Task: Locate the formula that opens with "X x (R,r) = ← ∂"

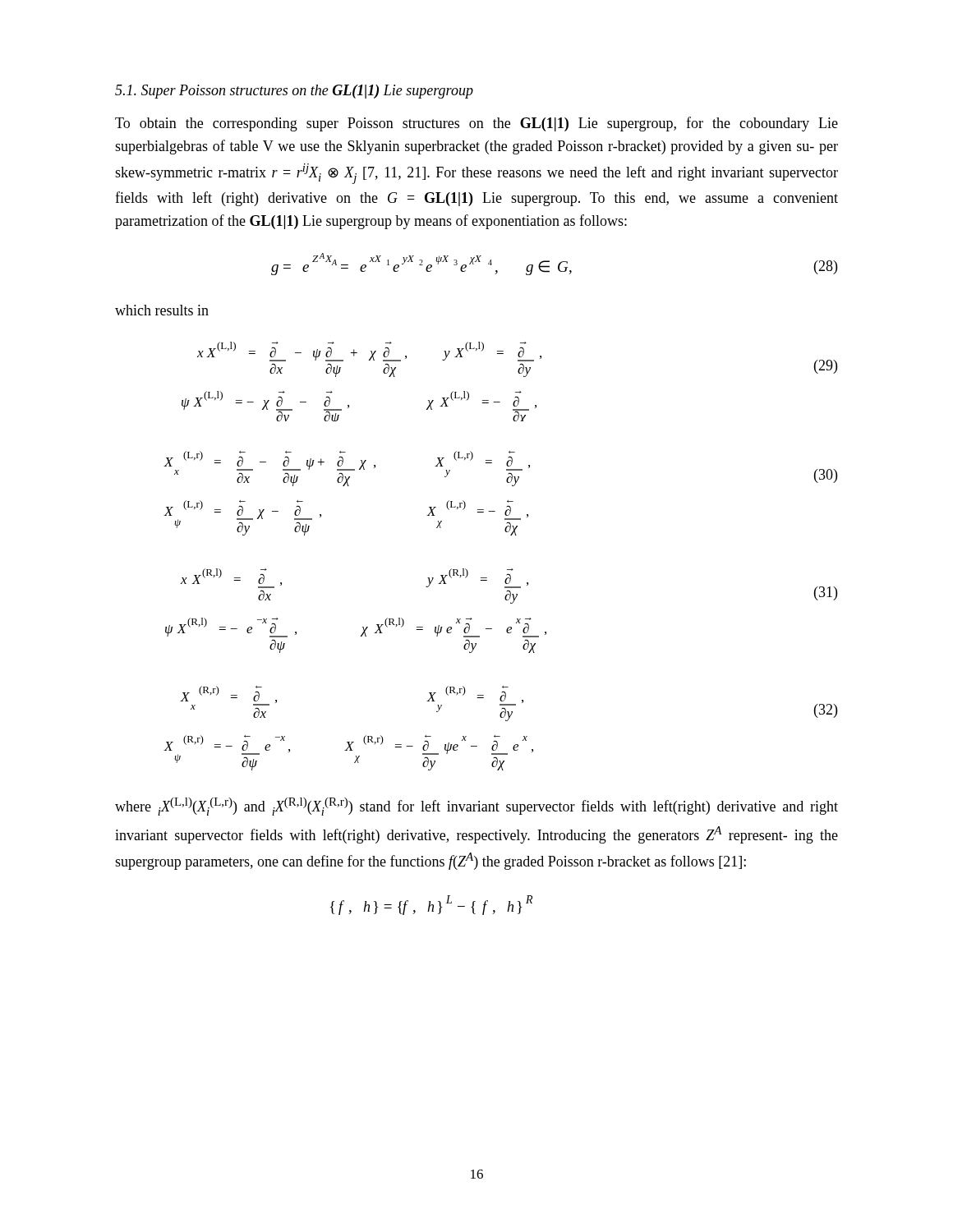Action: [x=476, y=725]
